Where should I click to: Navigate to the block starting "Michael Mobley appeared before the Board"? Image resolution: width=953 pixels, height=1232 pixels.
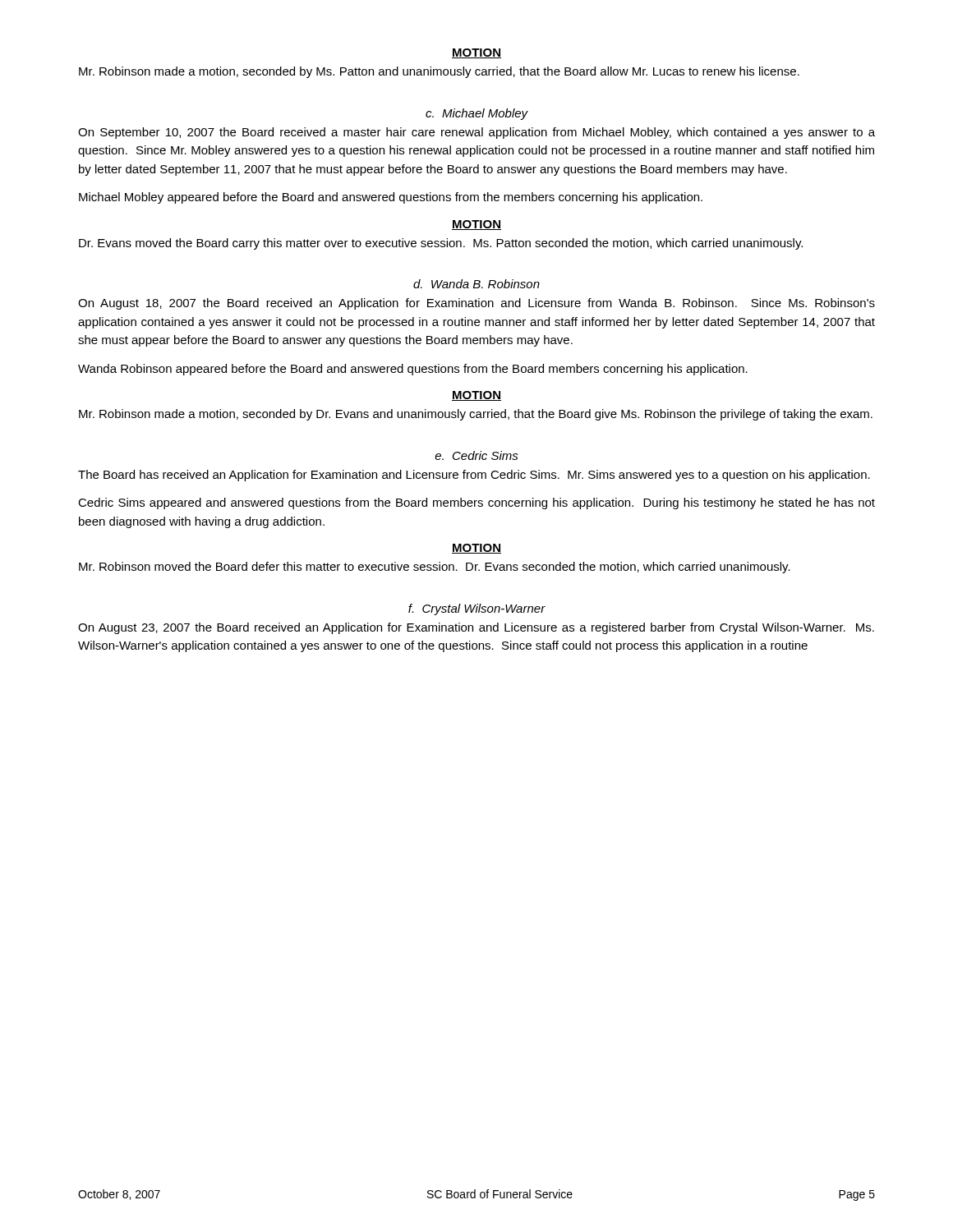[391, 197]
